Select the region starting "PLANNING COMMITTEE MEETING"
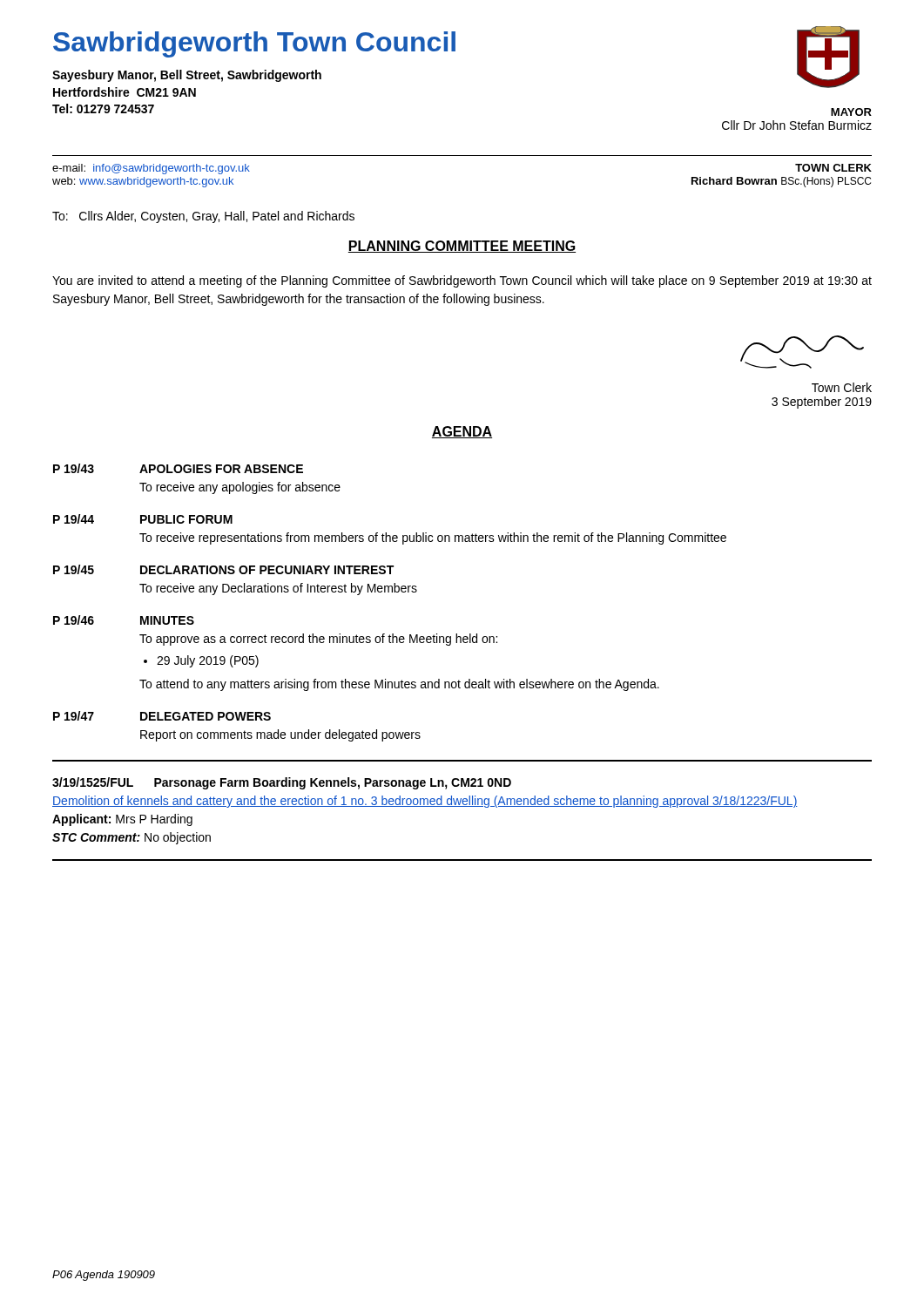The width and height of the screenshot is (924, 1307). (x=462, y=246)
